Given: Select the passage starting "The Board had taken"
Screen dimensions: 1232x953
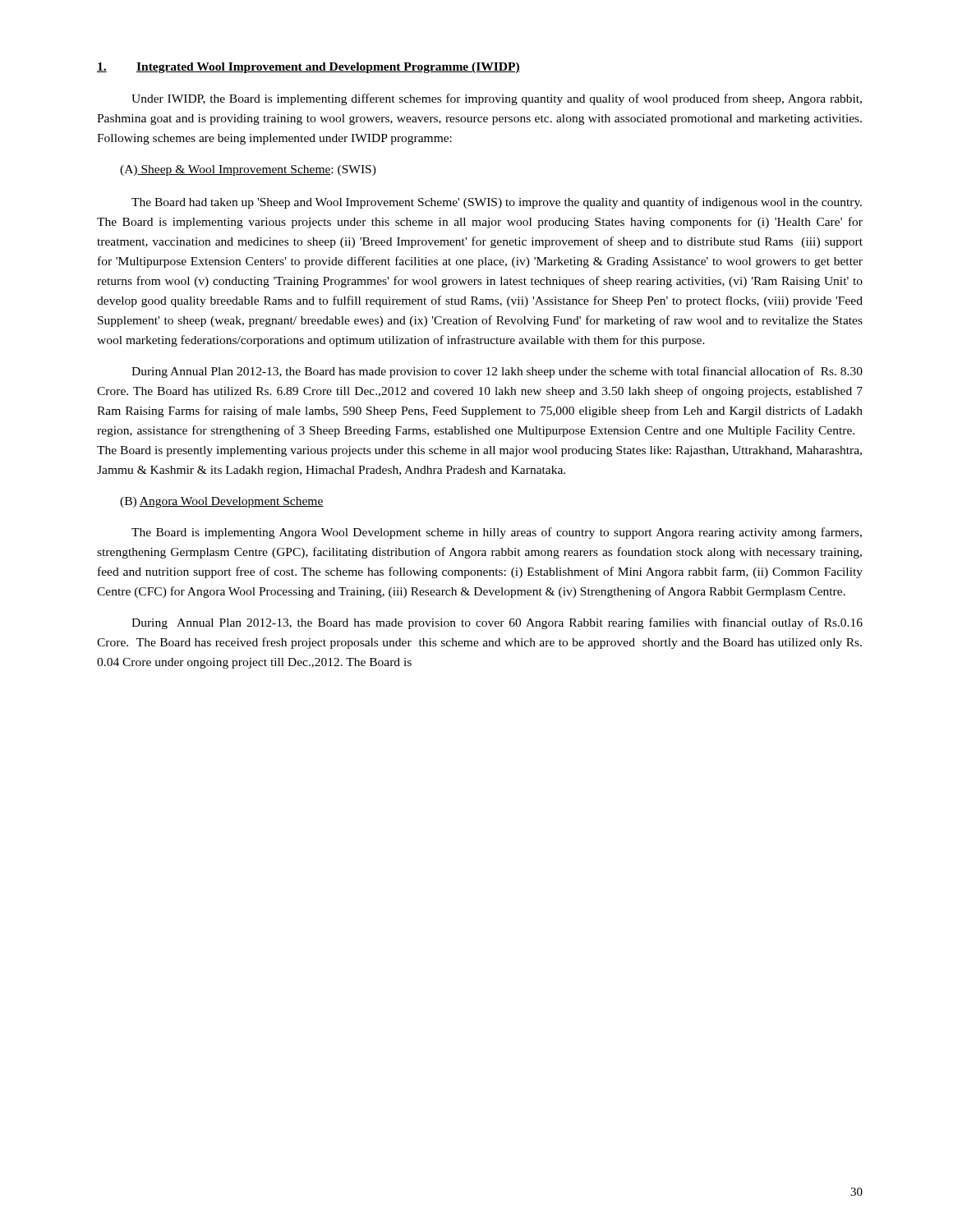Looking at the screenshot, I should pos(480,271).
